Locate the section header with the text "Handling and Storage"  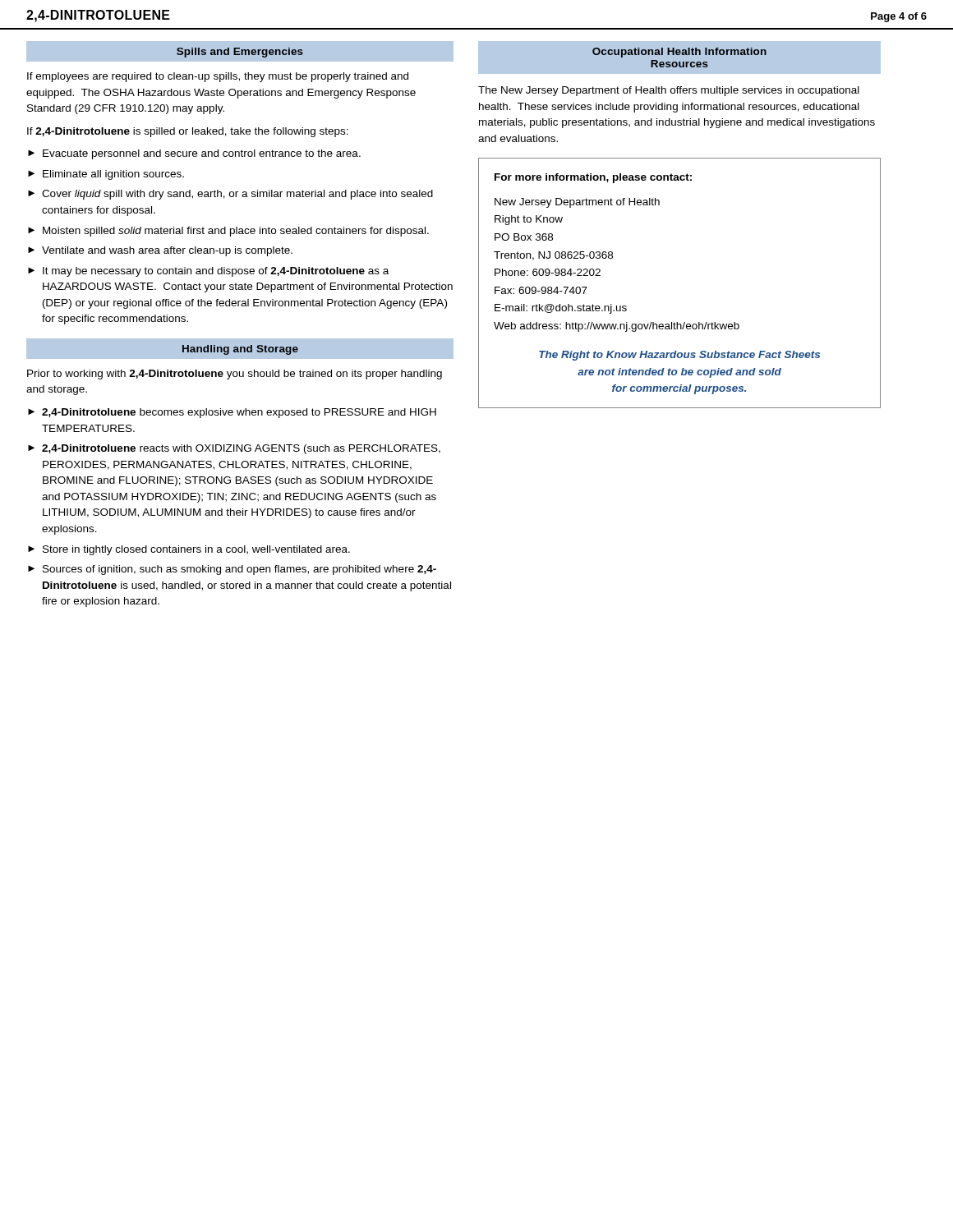240,349
